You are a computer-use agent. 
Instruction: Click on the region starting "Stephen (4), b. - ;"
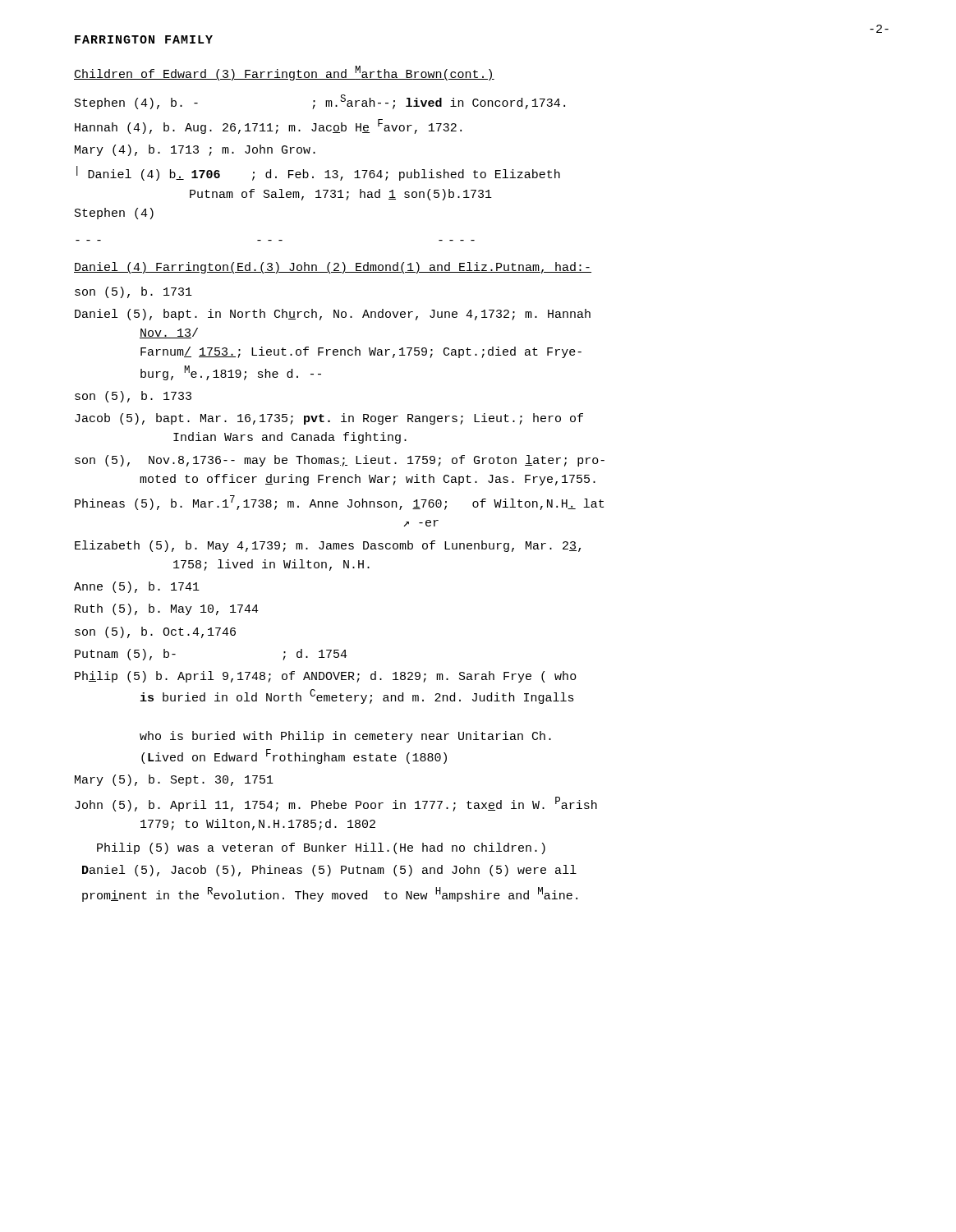click(x=321, y=102)
